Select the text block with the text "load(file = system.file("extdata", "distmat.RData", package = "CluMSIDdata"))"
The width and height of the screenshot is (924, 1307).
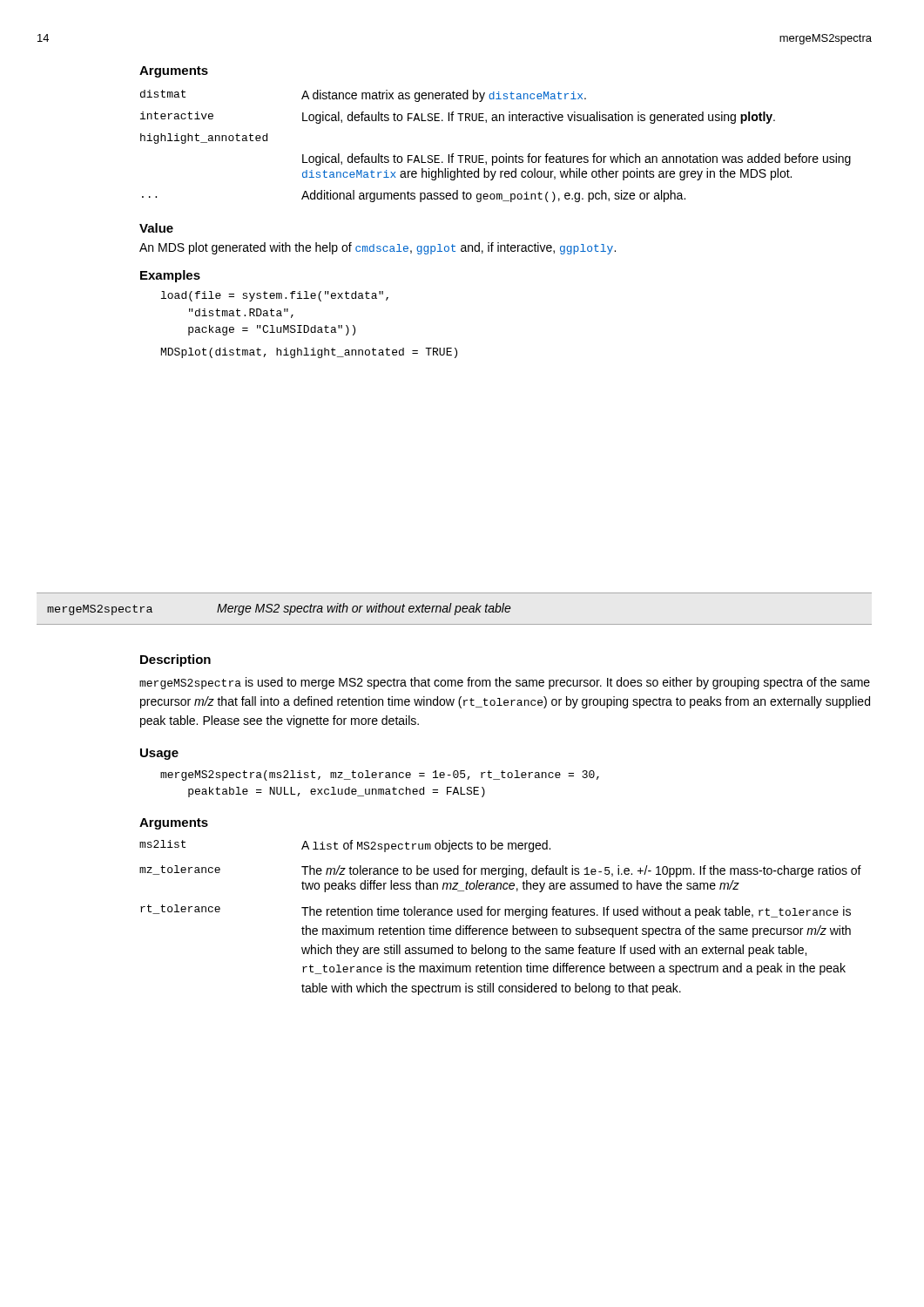pyautogui.click(x=275, y=296)
